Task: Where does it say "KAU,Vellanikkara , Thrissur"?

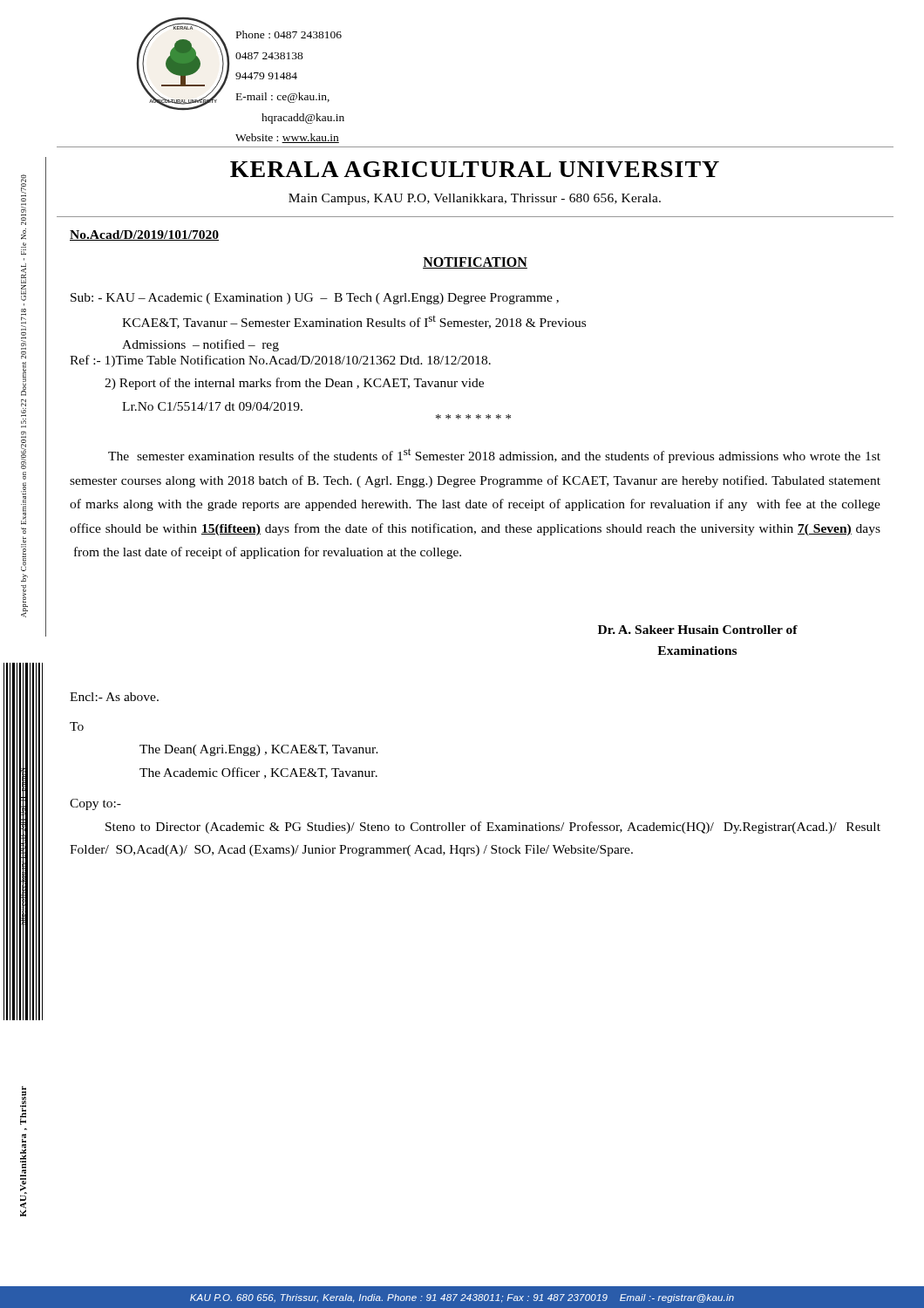Action: tap(23, 1151)
